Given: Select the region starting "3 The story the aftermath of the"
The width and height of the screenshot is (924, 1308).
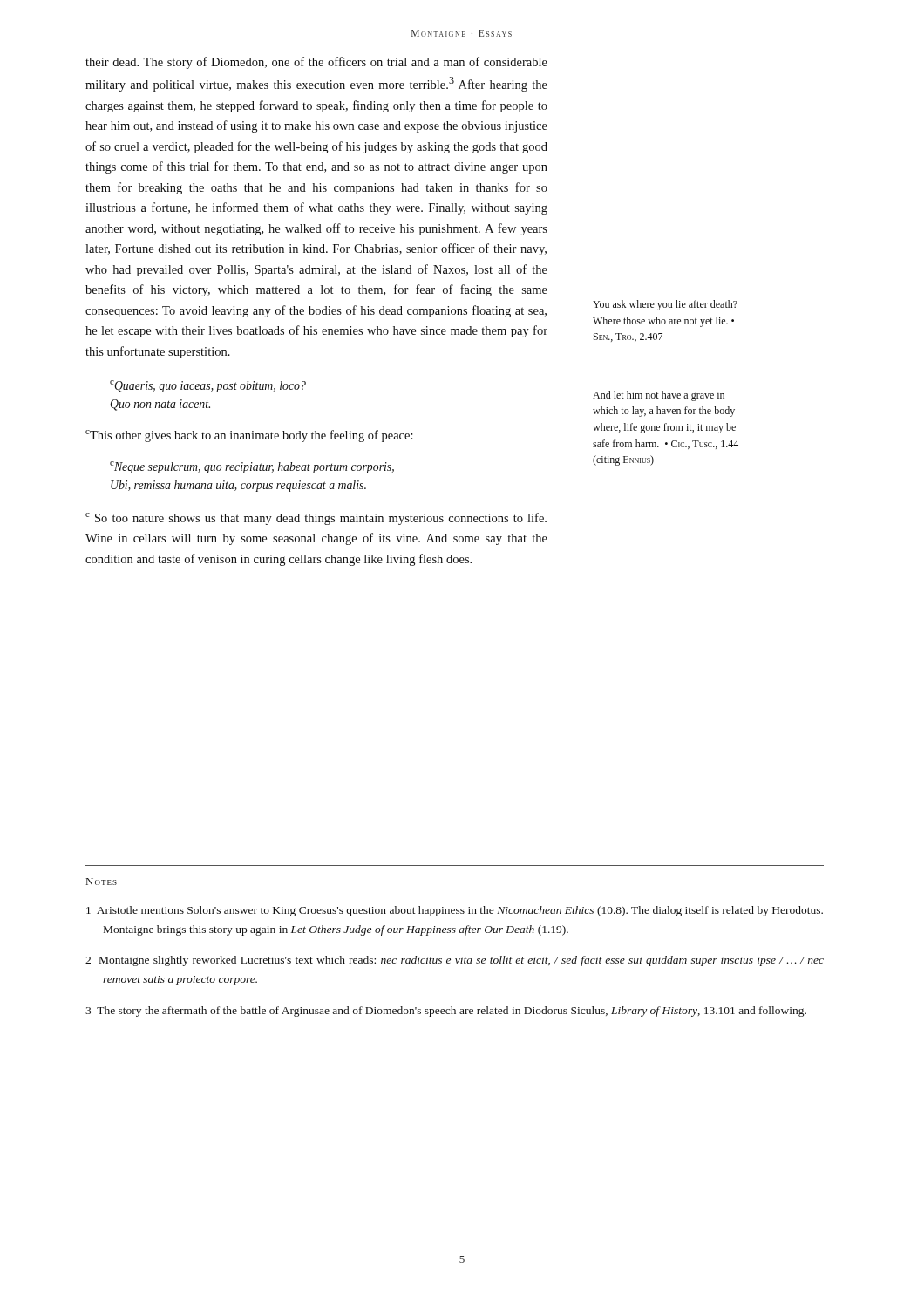Looking at the screenshot, I should click(x=446, y=1010).
